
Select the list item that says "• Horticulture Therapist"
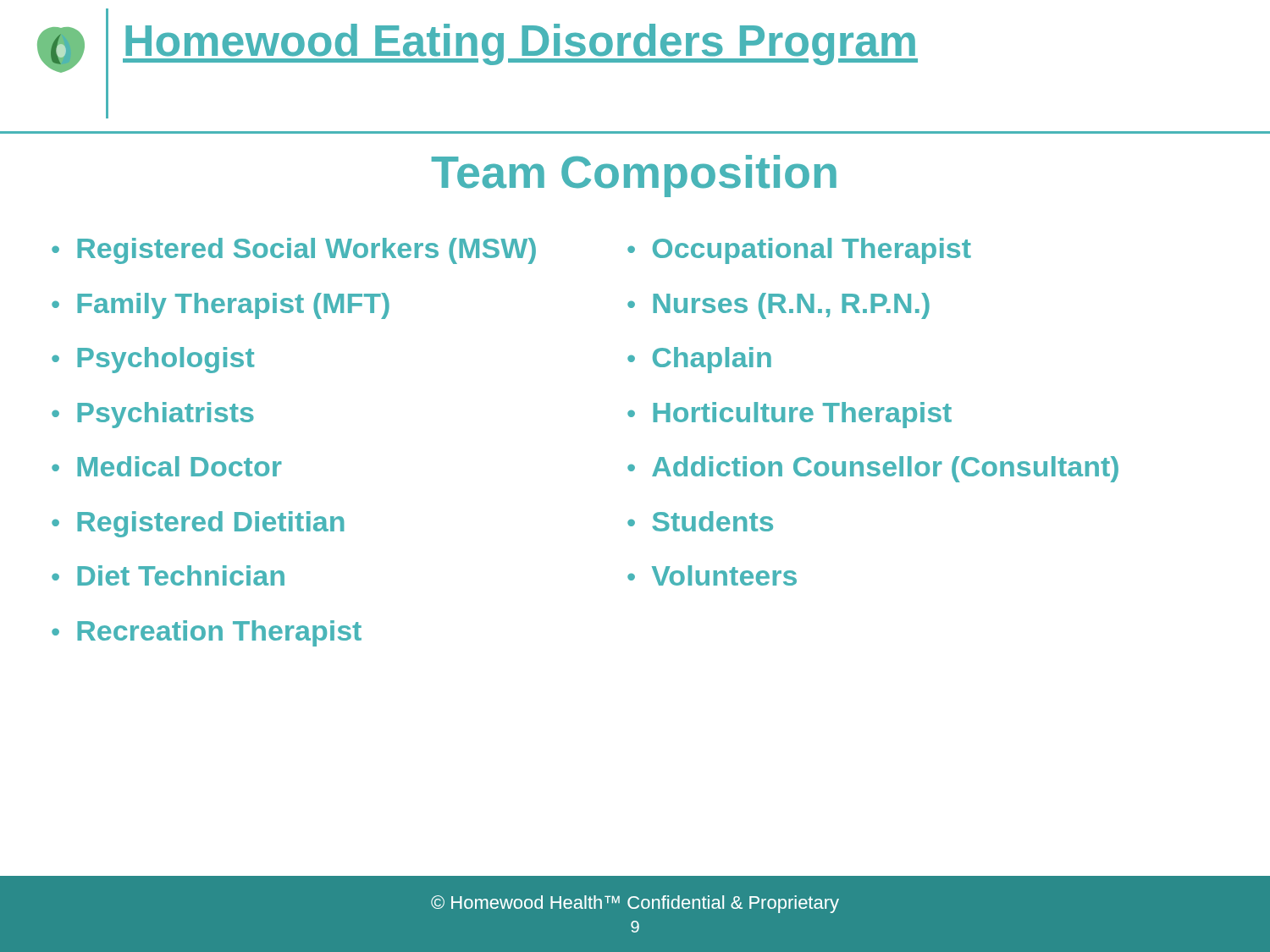click(x=789, y=412)
